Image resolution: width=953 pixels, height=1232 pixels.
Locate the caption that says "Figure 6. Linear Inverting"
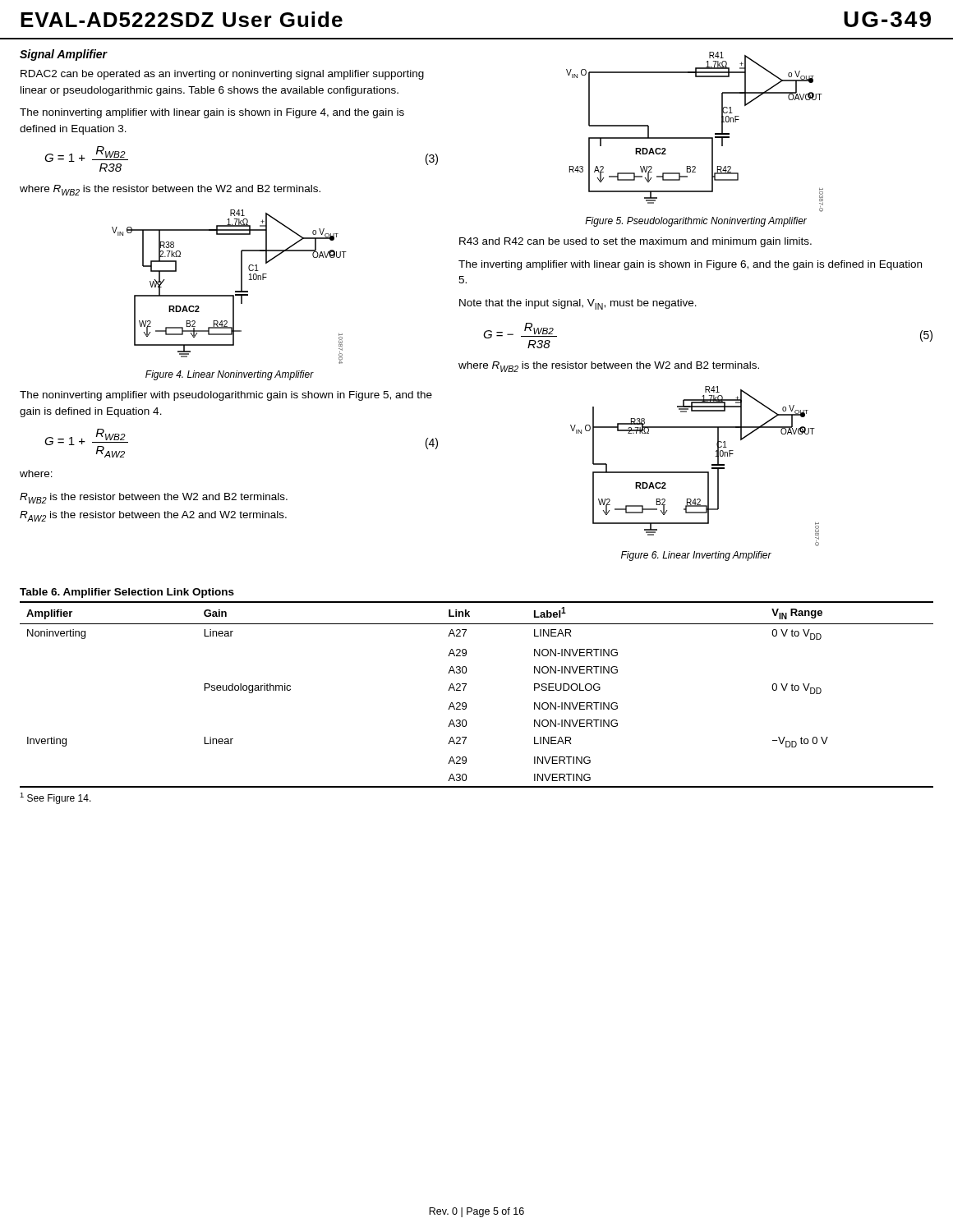tap(696, 555)
